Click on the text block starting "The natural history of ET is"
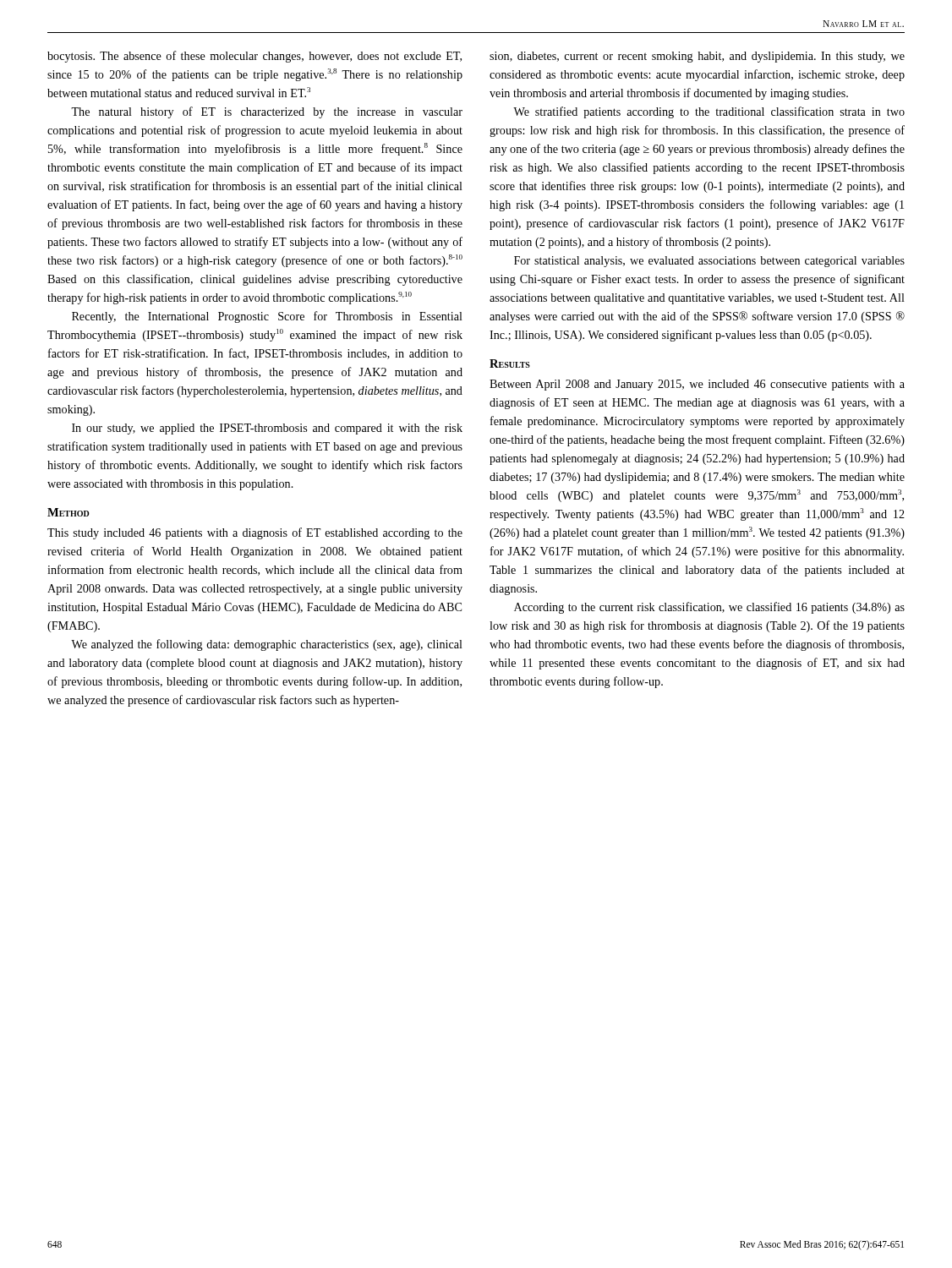 255,205
